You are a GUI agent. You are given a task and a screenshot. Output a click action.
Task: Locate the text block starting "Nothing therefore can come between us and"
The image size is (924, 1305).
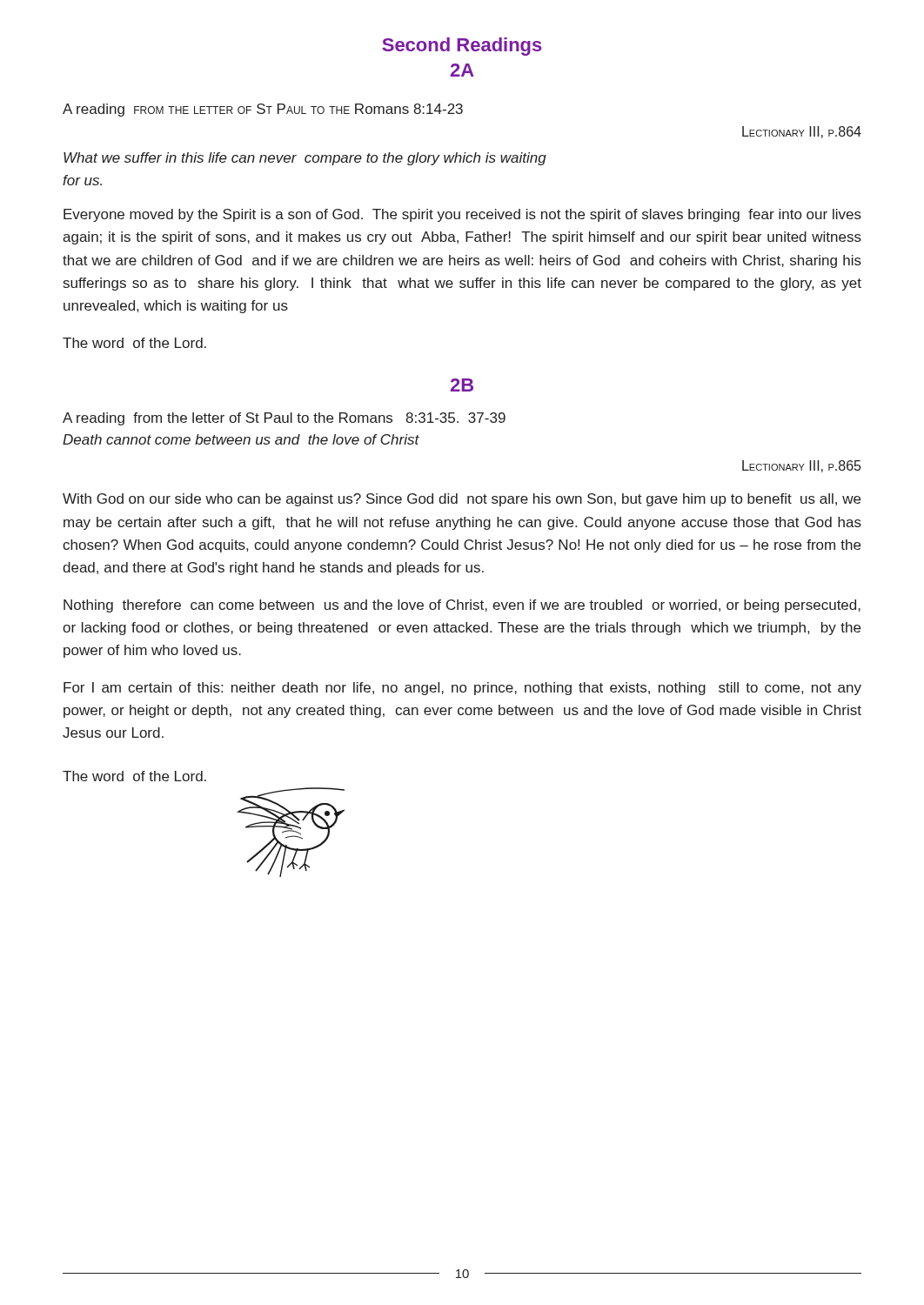(462, 628)
